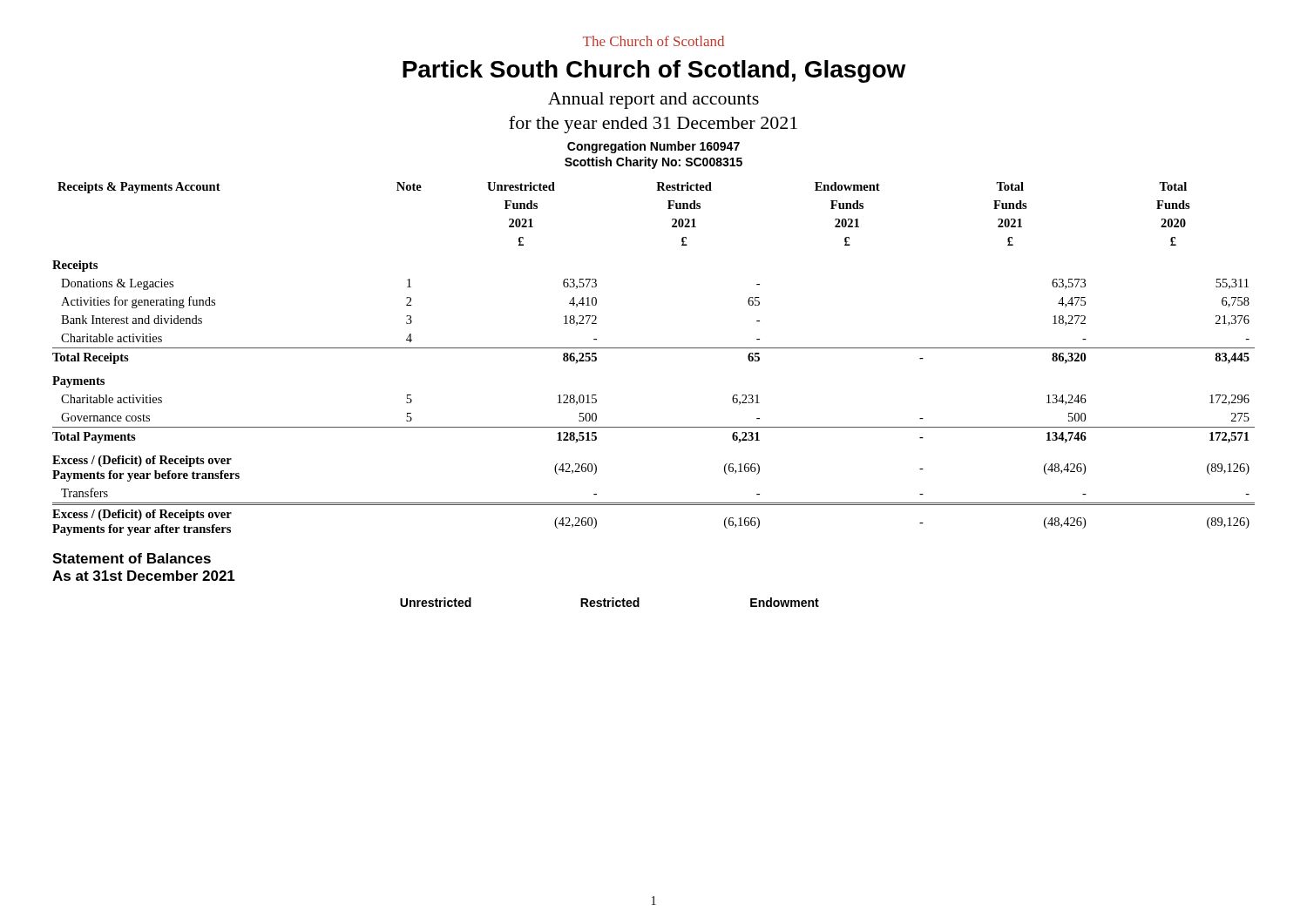Where does it say "Unrestricted Restricted Endowment"?
1307x924 pixels.
(x=610, y=603)
